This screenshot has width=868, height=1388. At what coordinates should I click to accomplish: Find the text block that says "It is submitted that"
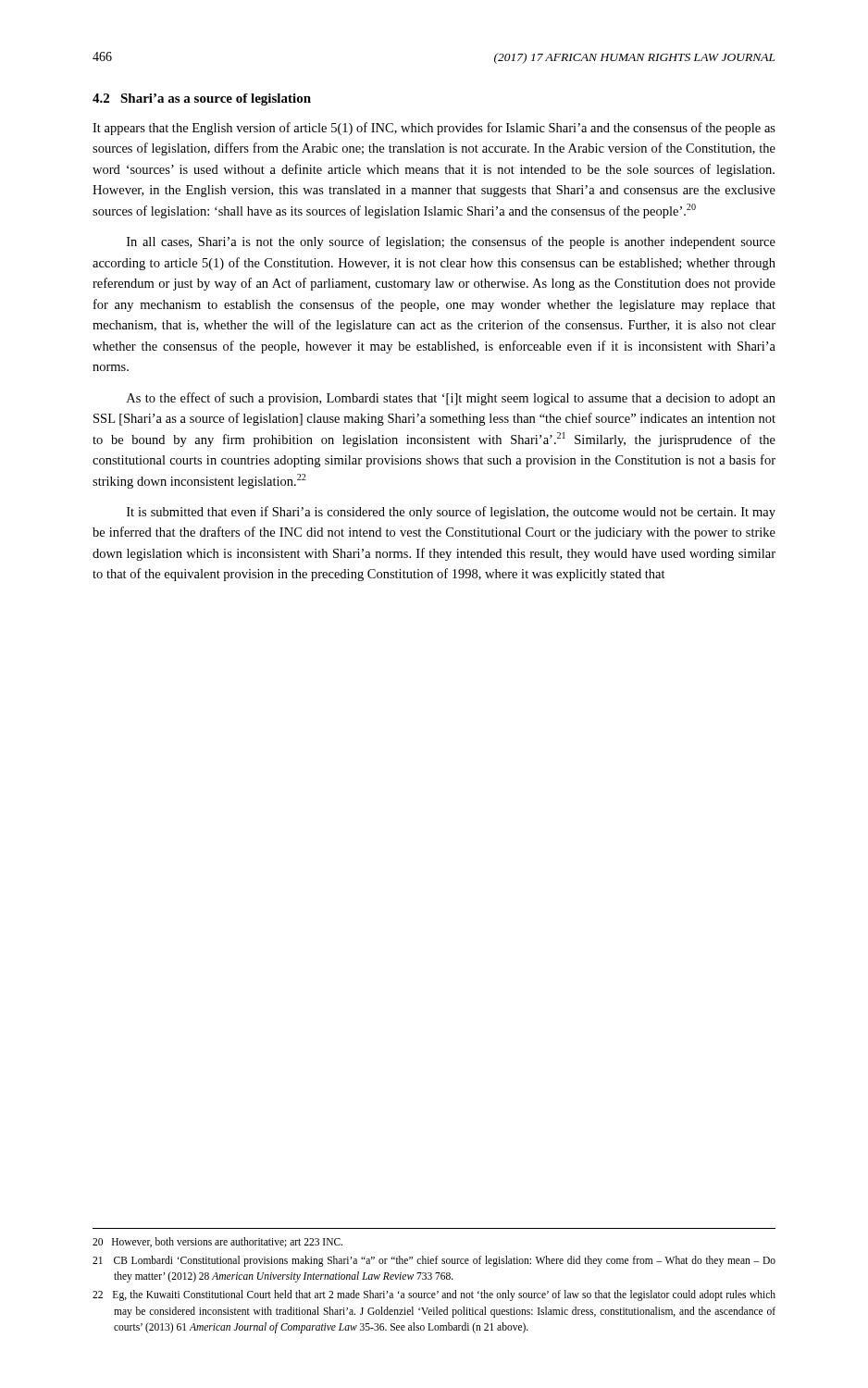[434, 543]
